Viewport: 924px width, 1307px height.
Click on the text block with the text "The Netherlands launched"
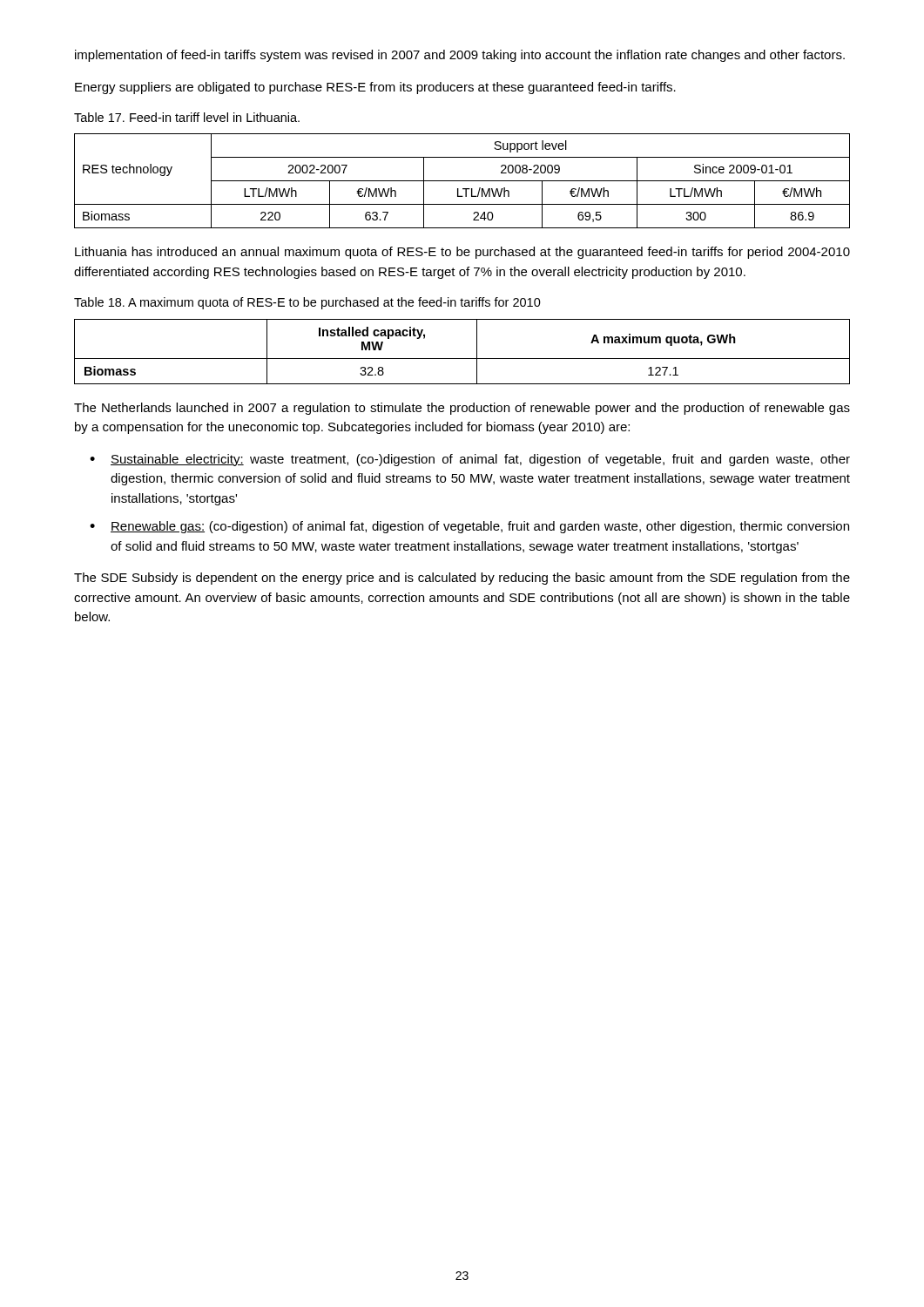(462, 417)
